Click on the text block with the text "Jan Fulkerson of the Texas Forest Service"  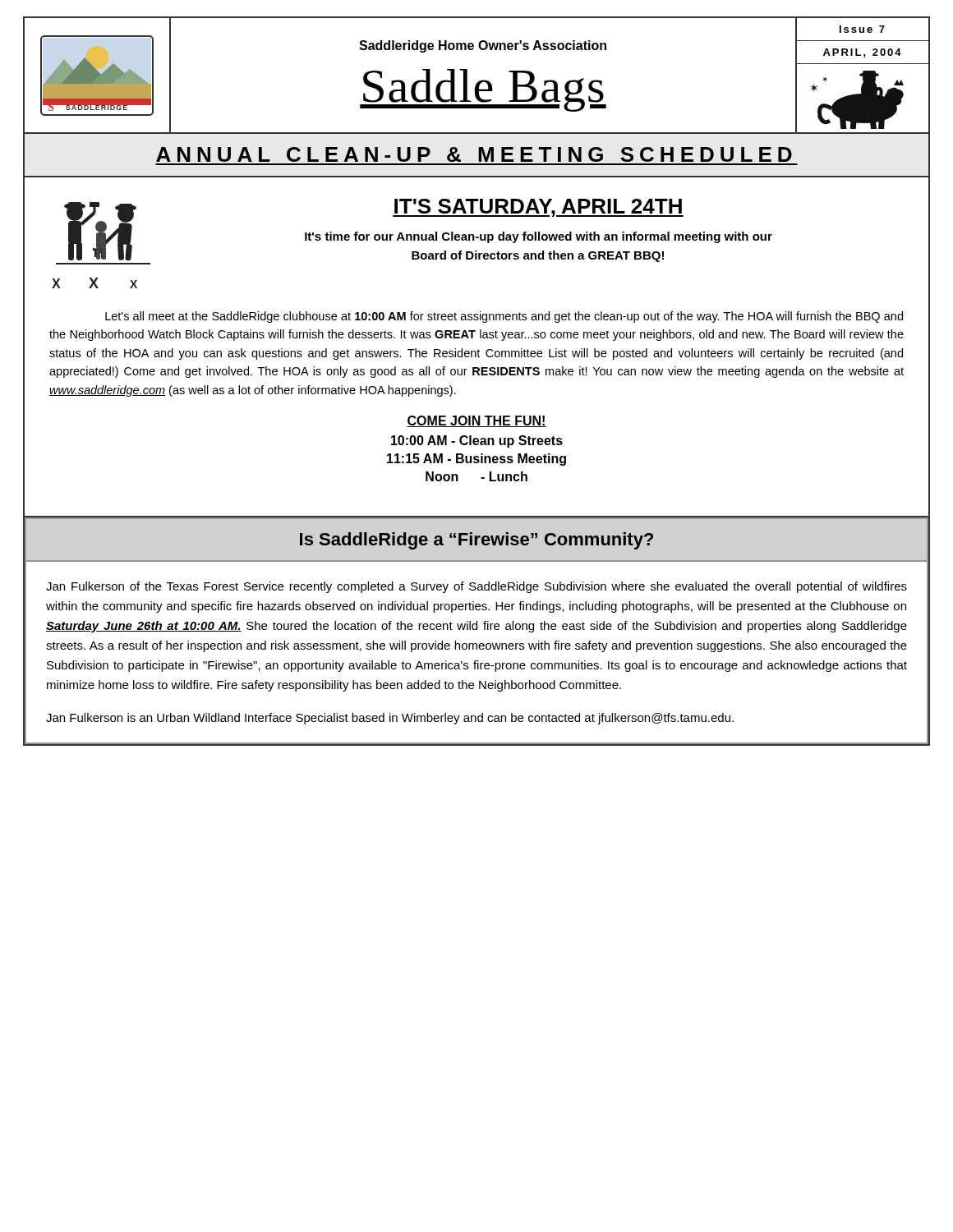[x=476, y=636]
